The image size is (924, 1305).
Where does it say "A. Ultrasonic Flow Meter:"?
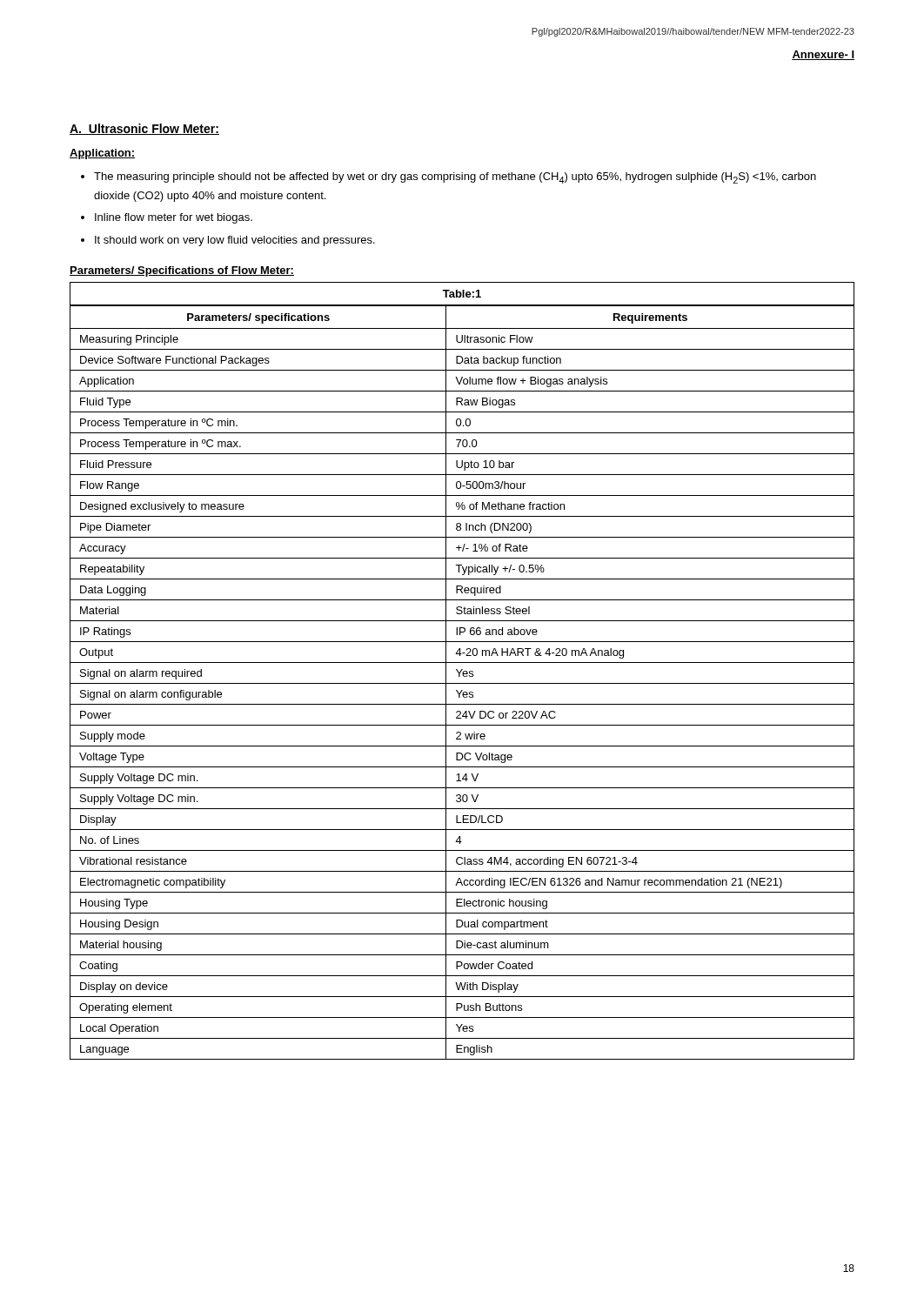(x=144, y=129)
